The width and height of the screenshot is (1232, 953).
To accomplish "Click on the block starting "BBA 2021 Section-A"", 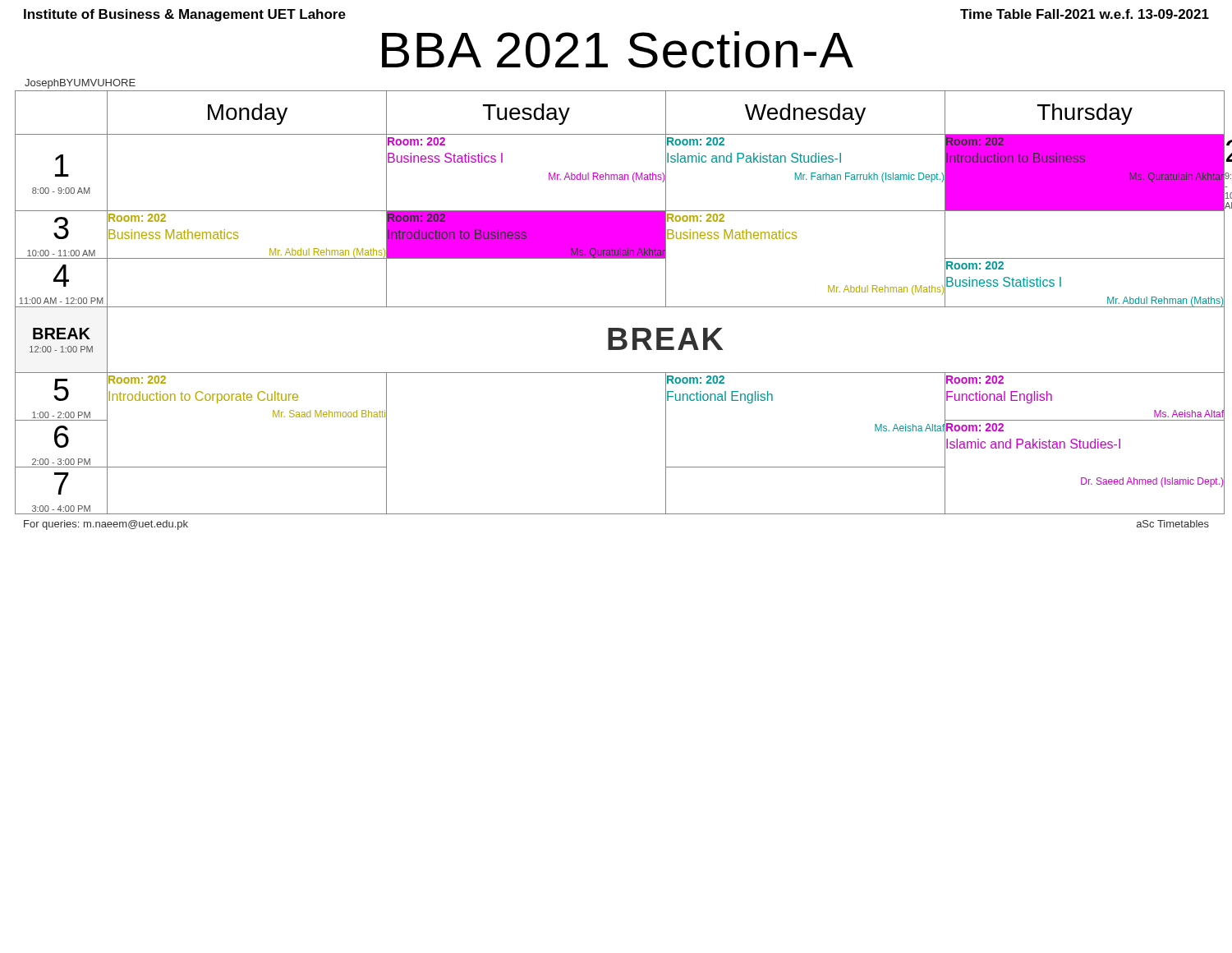I will tap(616, 50).
